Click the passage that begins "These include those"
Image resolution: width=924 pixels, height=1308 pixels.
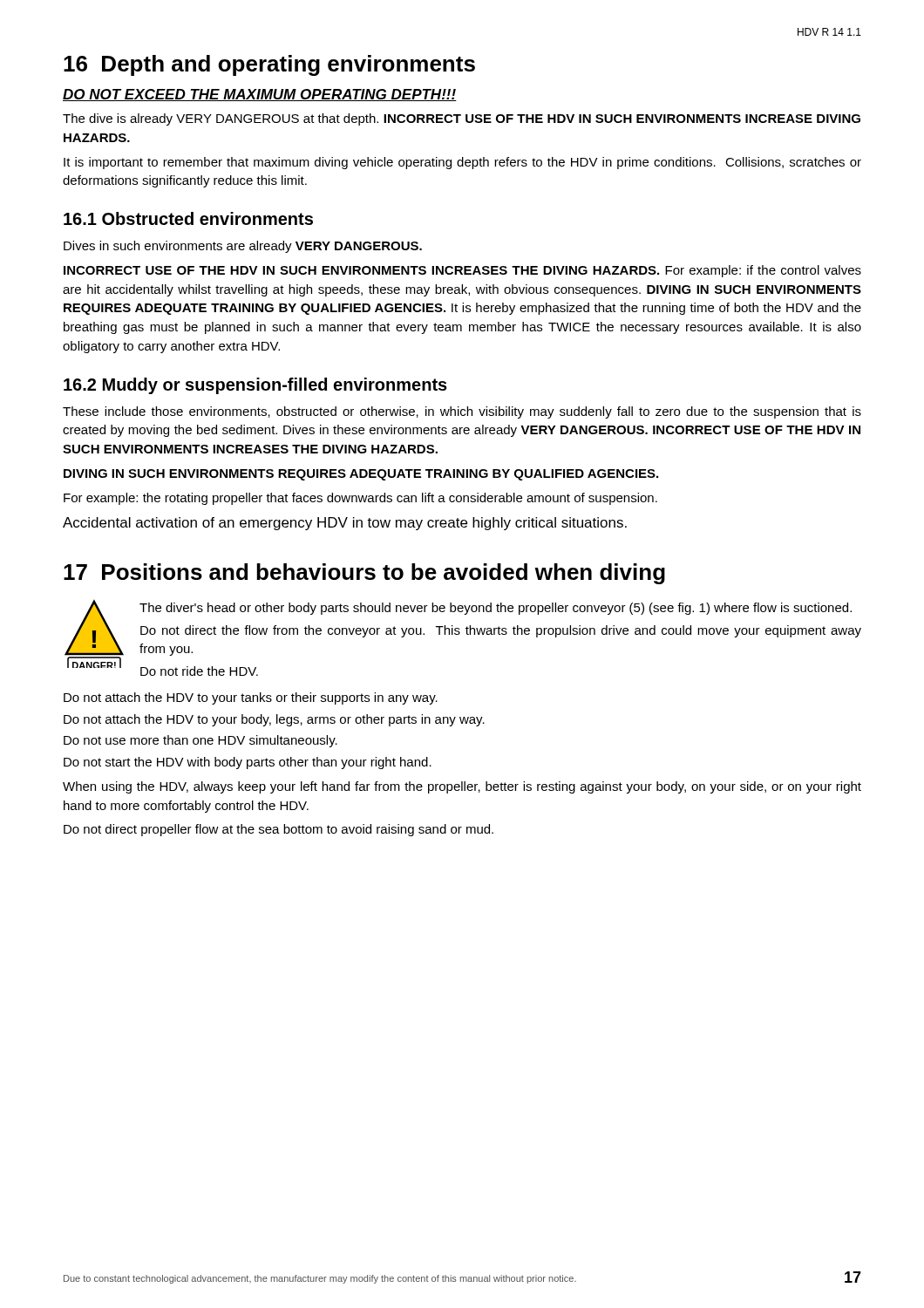coord(462,468)
